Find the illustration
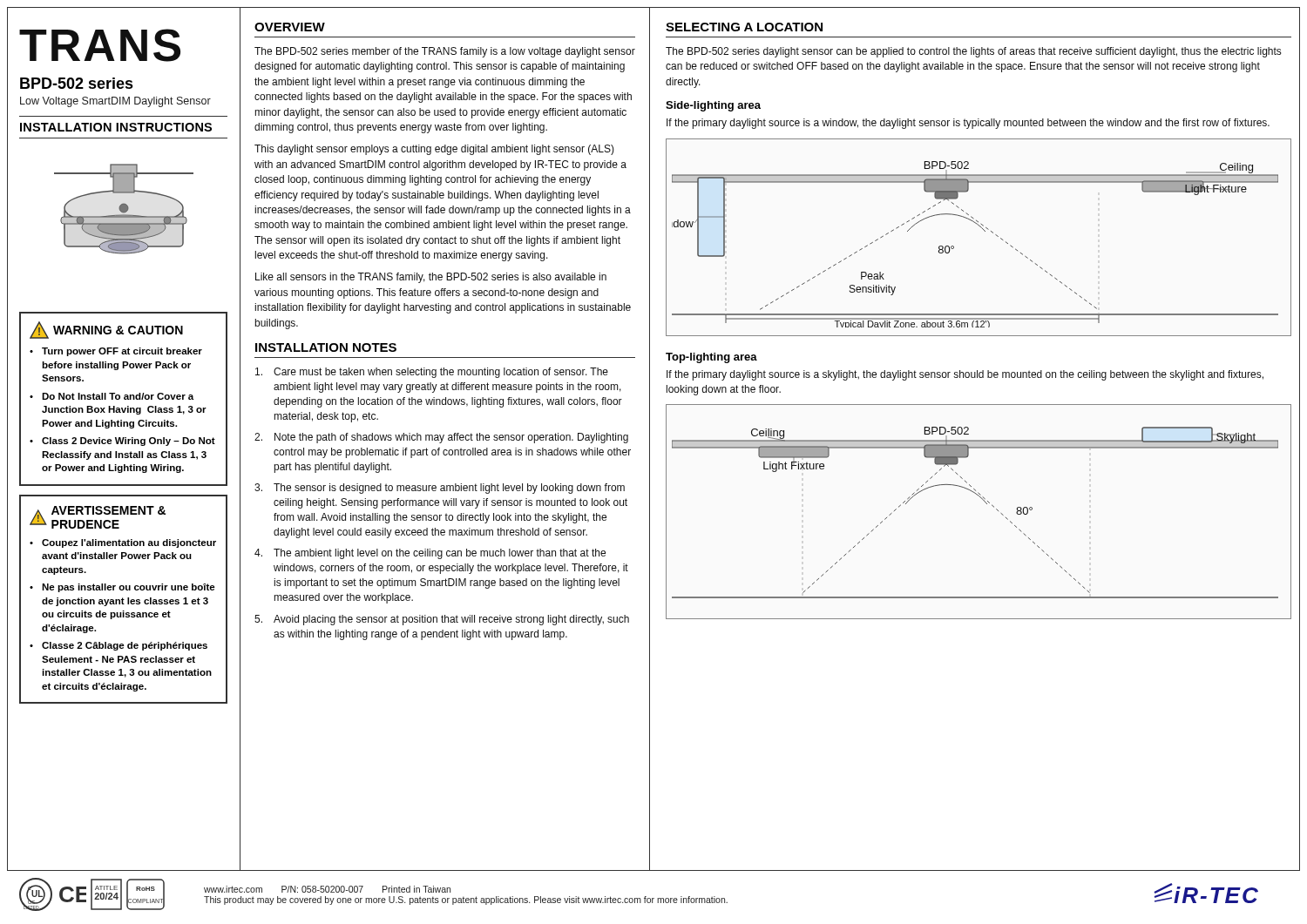The image size is (1307, 924). coord(123,224)
